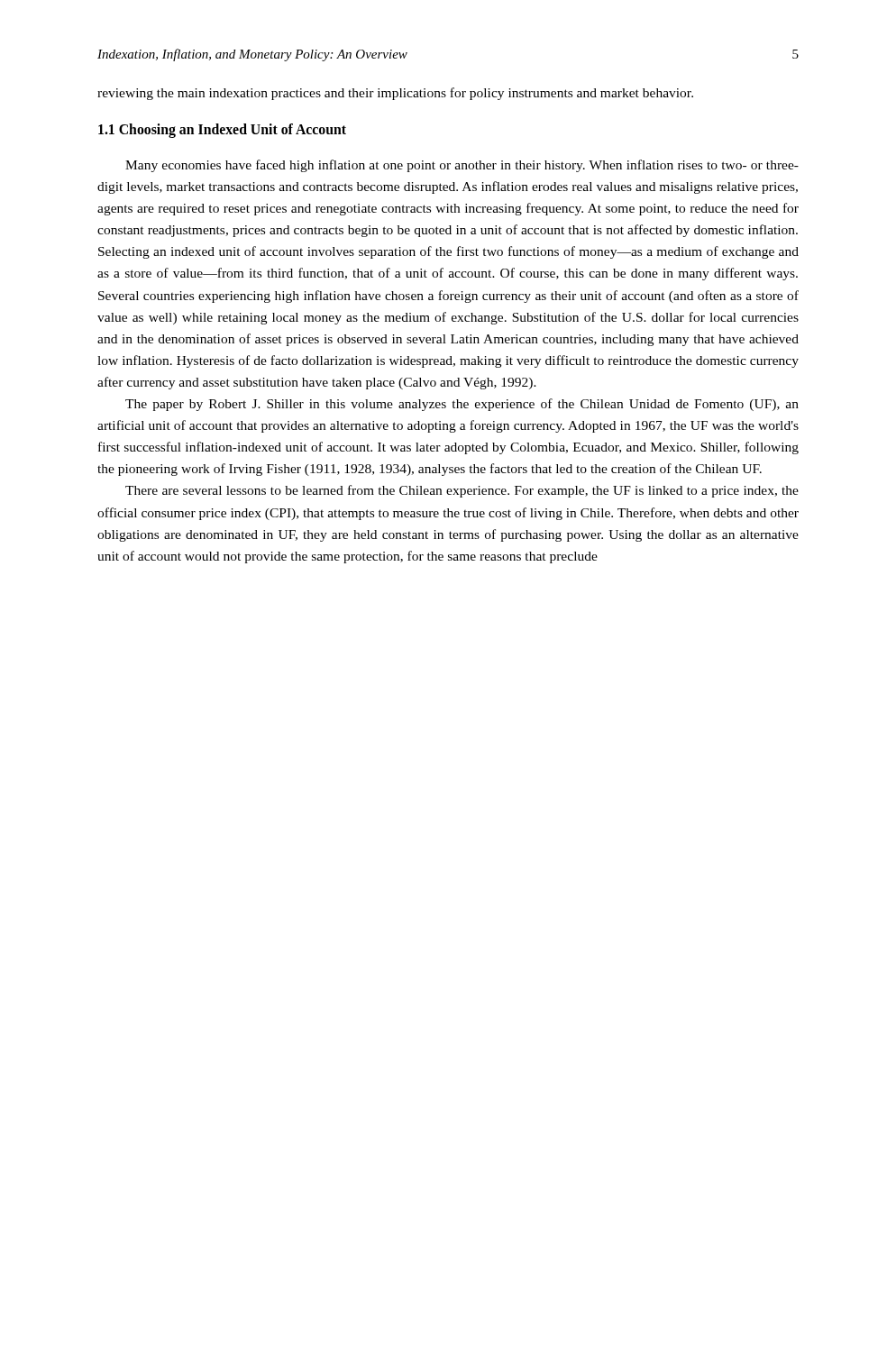Select the block starting "The paper by"
896x1352 pixels.
[x=448, y=436]
